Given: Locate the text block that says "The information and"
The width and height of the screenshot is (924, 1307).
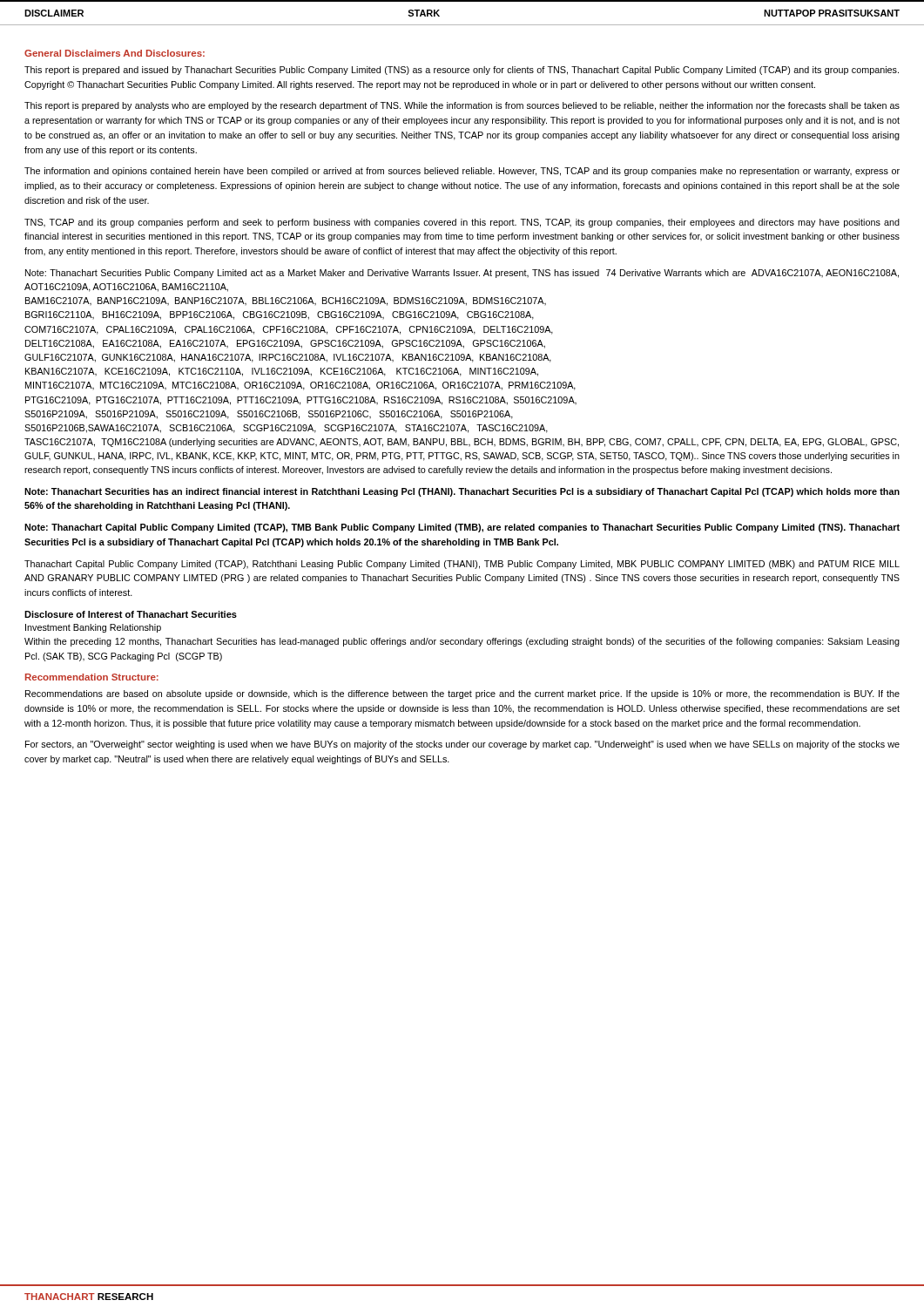Looking at the screenshot, I should [x=462, y=186].
